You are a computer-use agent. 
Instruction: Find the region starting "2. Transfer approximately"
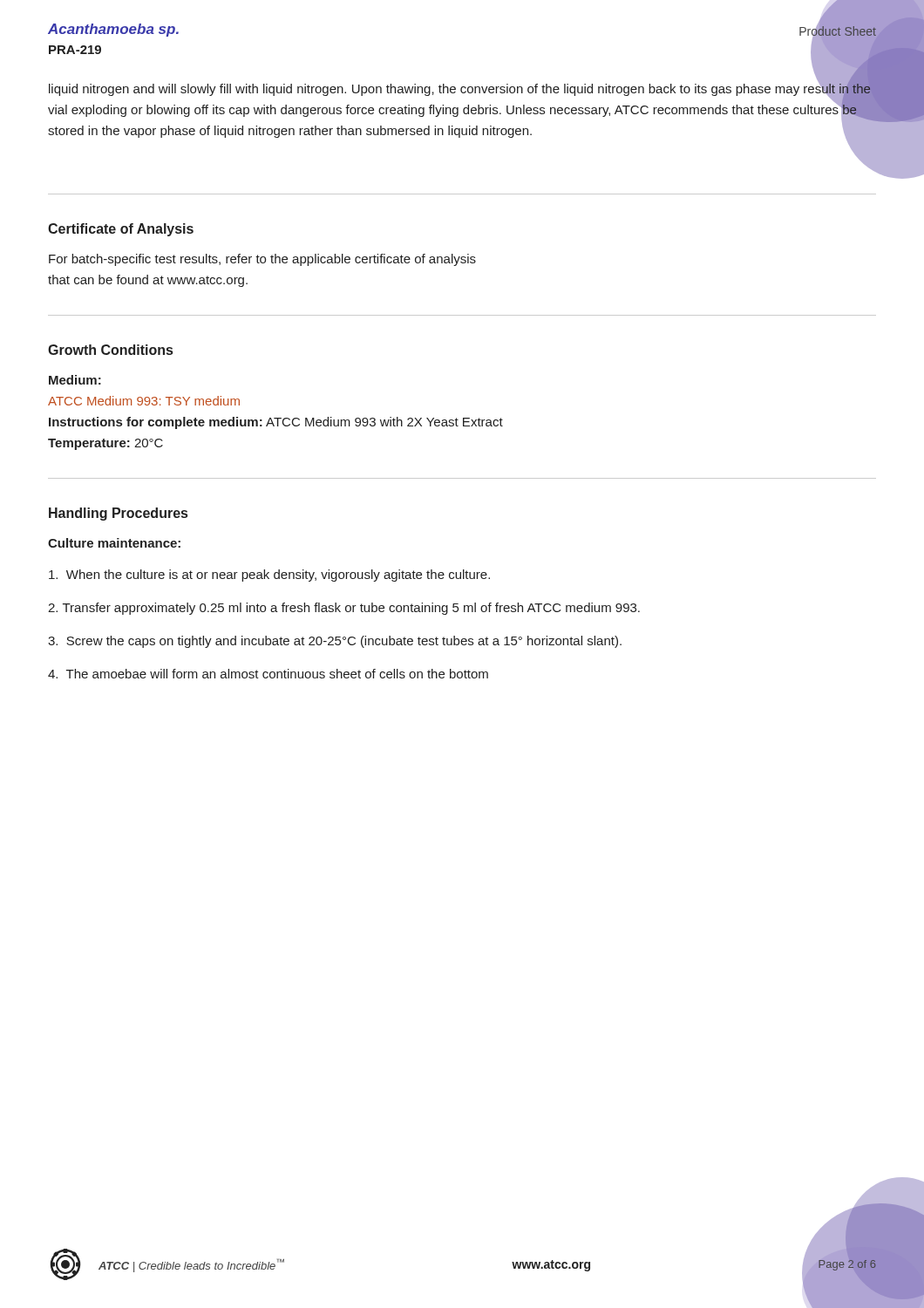point(344,607)
